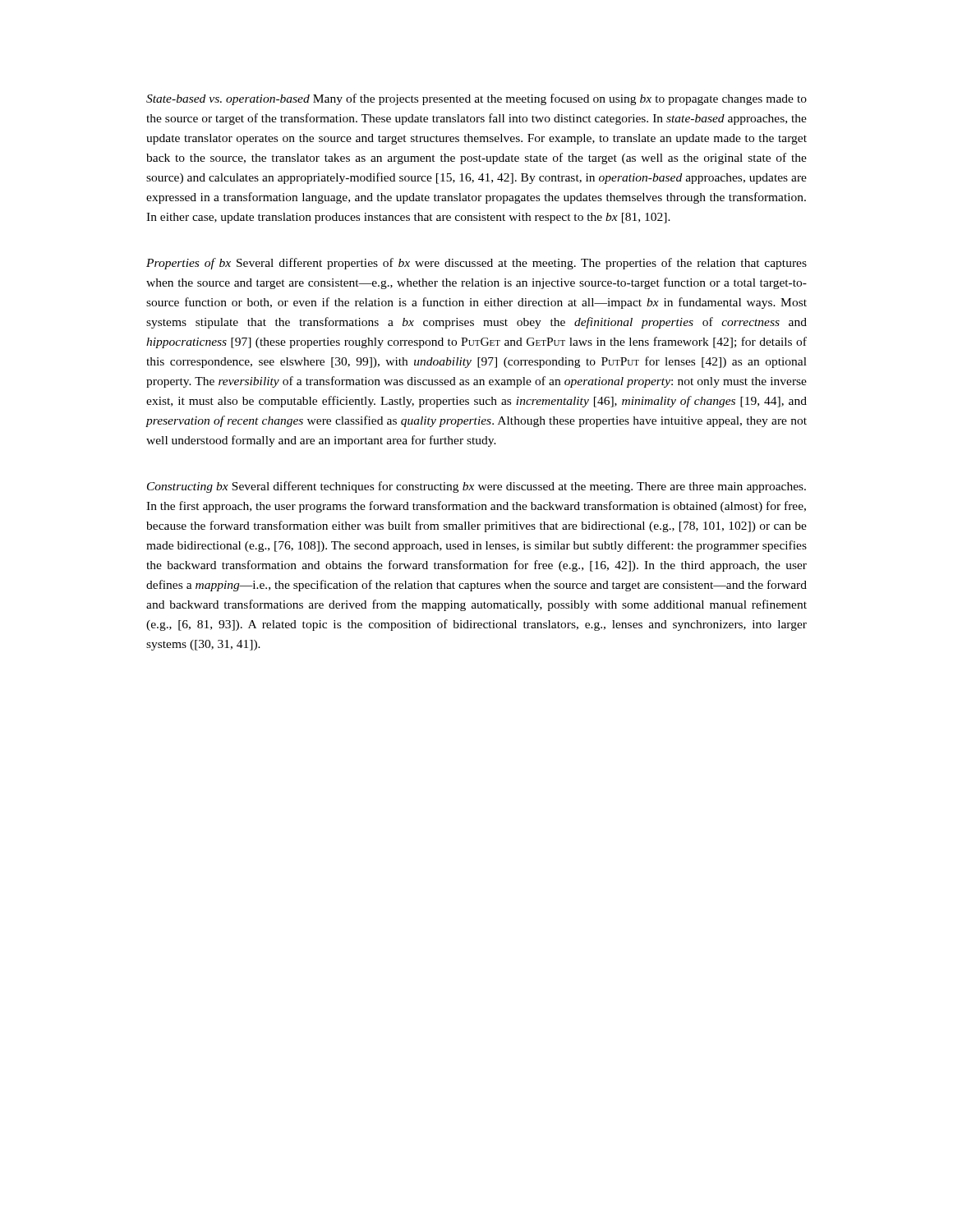
Task: Locate the text block containing "State-based vs. operation-based Many of the projects"
Action: (476, 158)
